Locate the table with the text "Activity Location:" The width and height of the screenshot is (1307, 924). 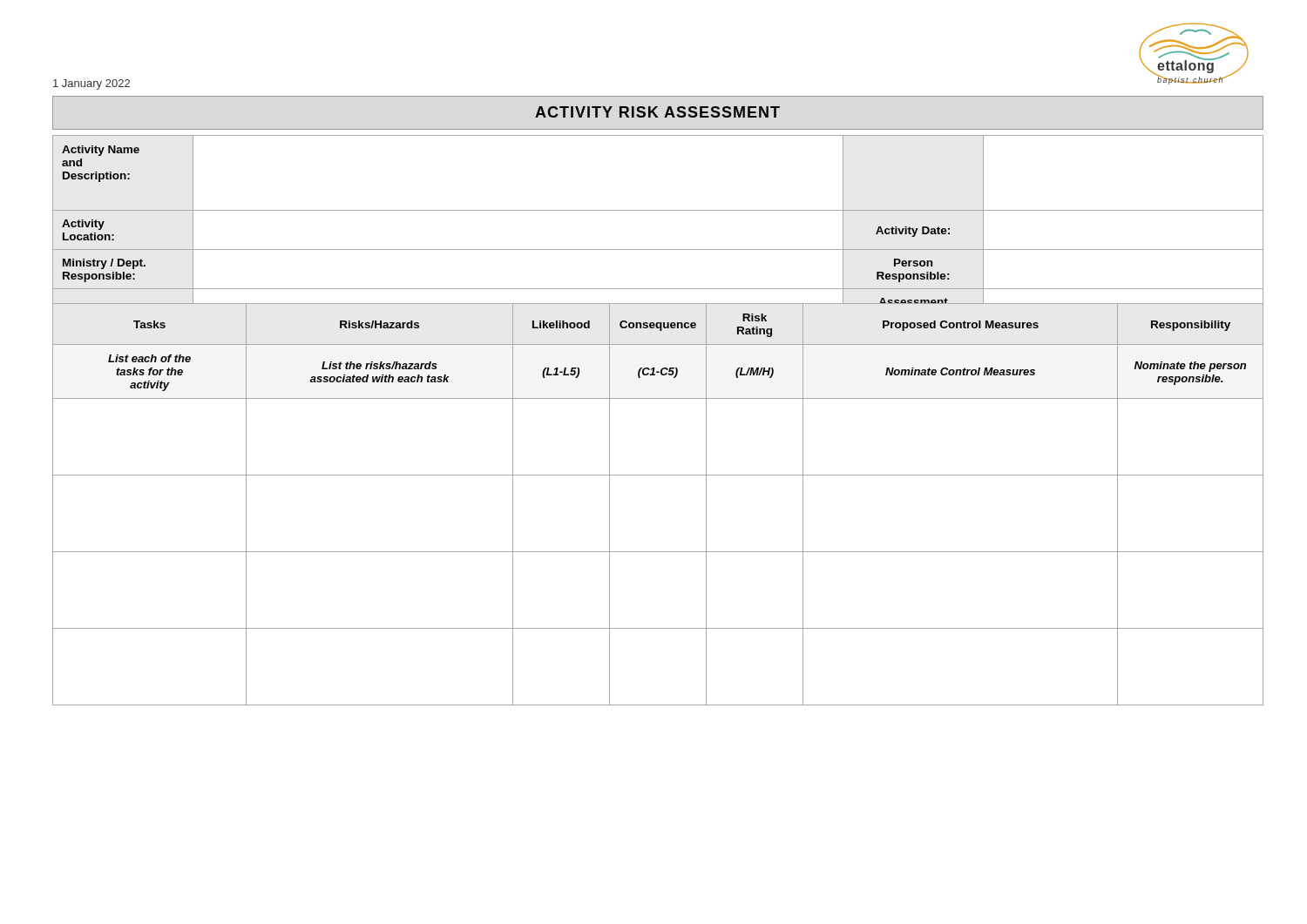click(658, 232)
